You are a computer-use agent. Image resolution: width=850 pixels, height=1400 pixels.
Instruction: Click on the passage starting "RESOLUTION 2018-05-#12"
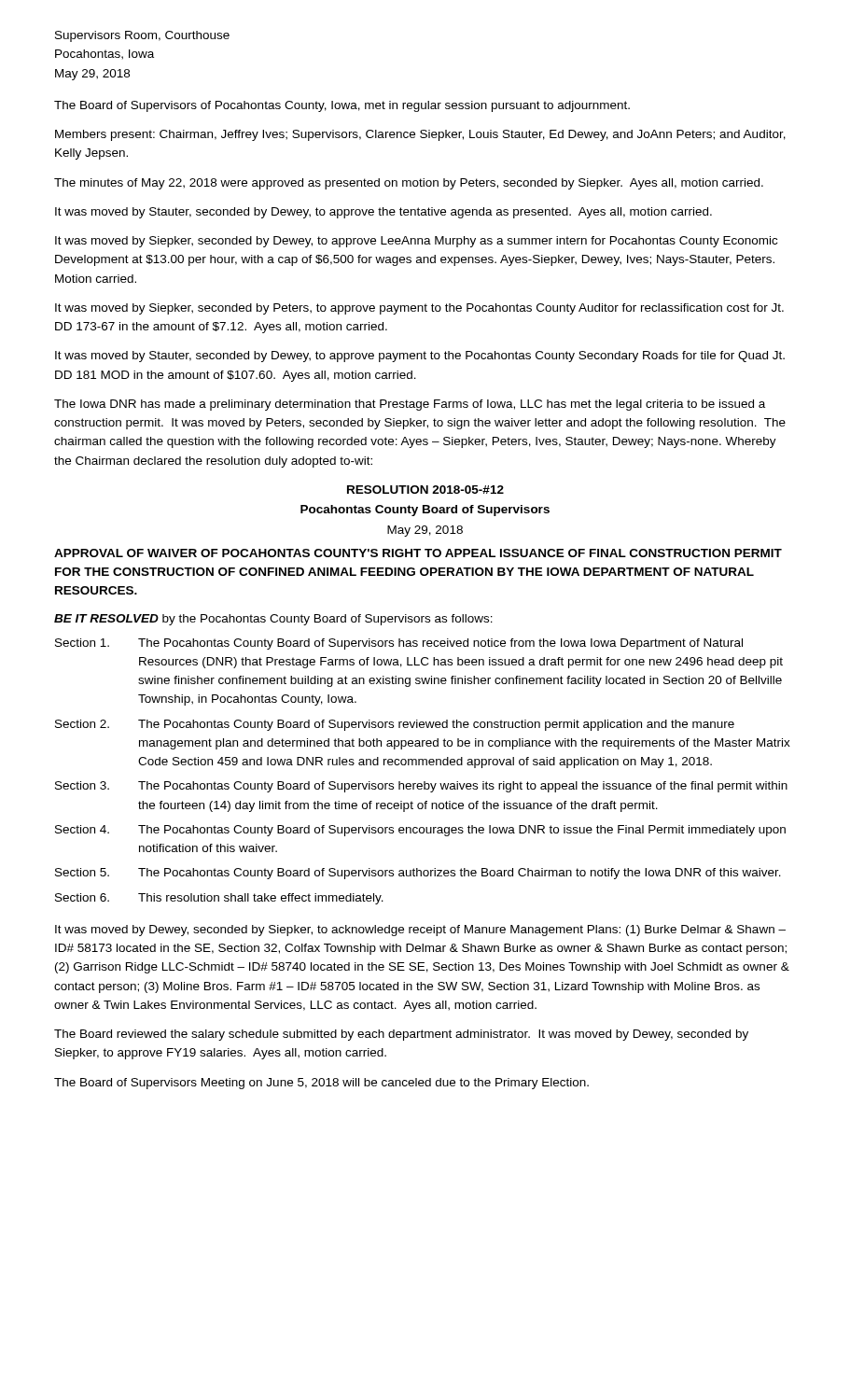[x=425, y=489]
